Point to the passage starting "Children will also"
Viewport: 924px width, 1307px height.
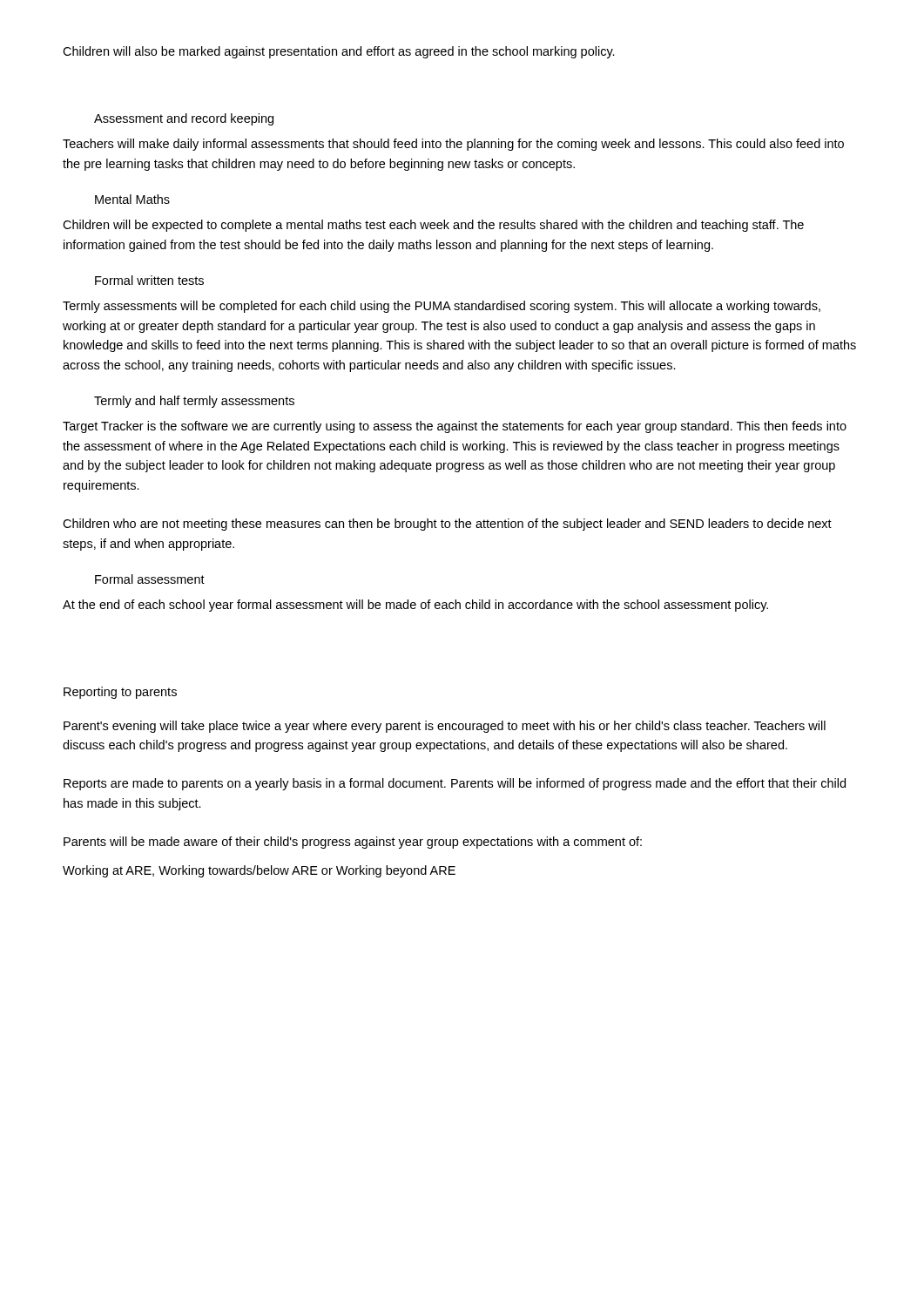[x=339, y=51]
